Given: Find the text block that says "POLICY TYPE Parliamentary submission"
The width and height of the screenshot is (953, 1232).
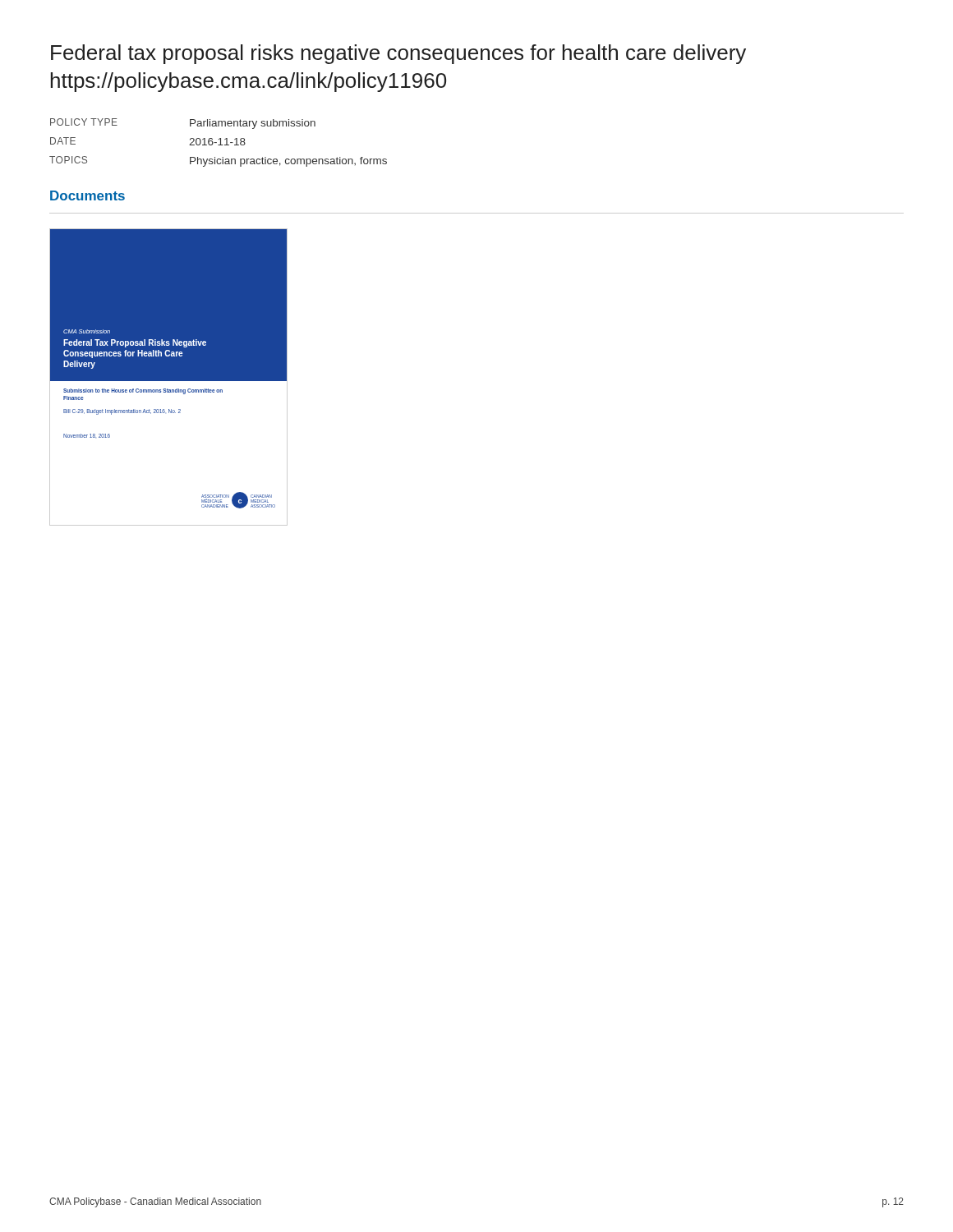Looking at the screenshot, I should (x=218, y=141).
